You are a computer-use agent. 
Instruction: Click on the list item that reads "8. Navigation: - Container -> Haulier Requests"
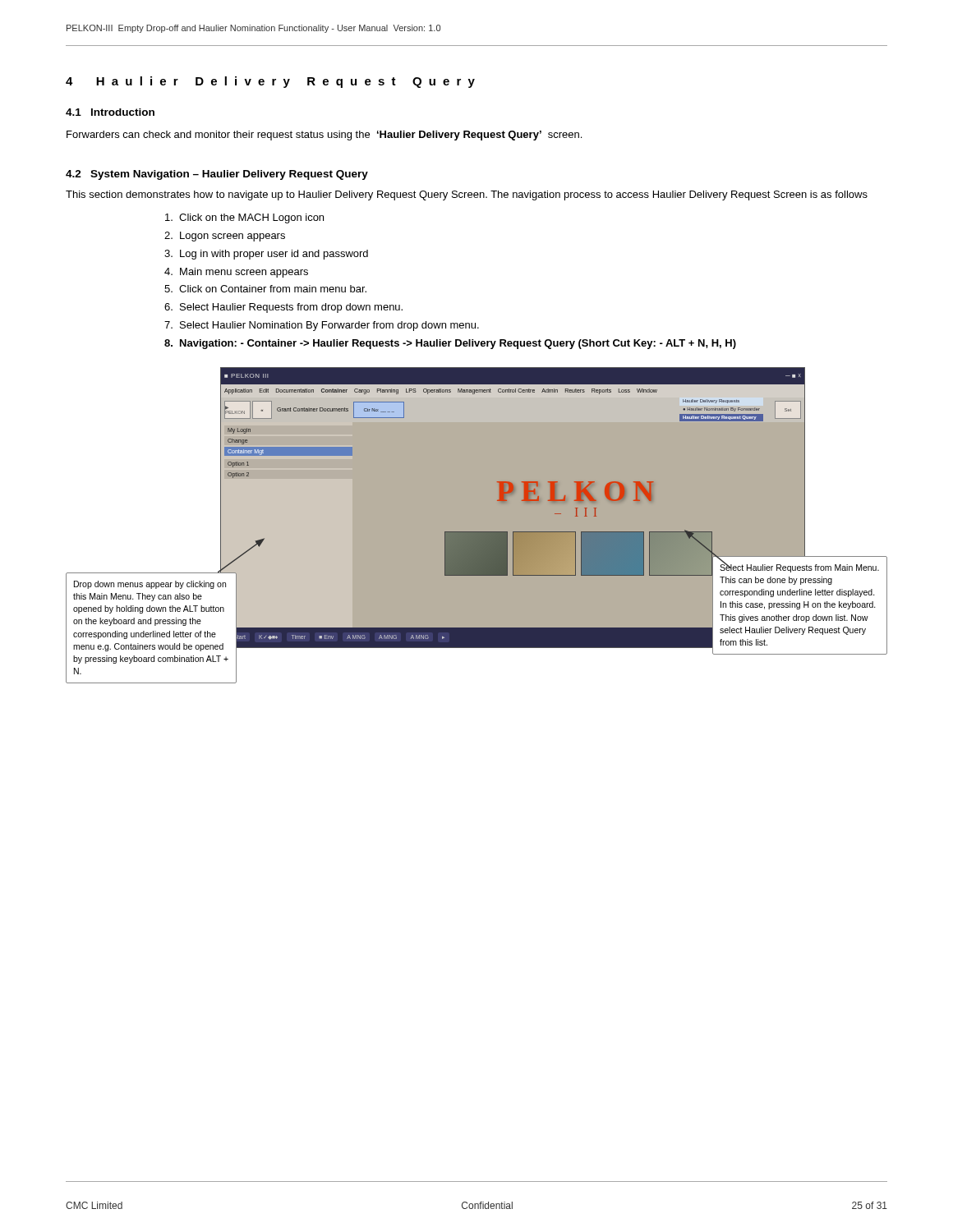pyautogui.click(x=450, y=343)
